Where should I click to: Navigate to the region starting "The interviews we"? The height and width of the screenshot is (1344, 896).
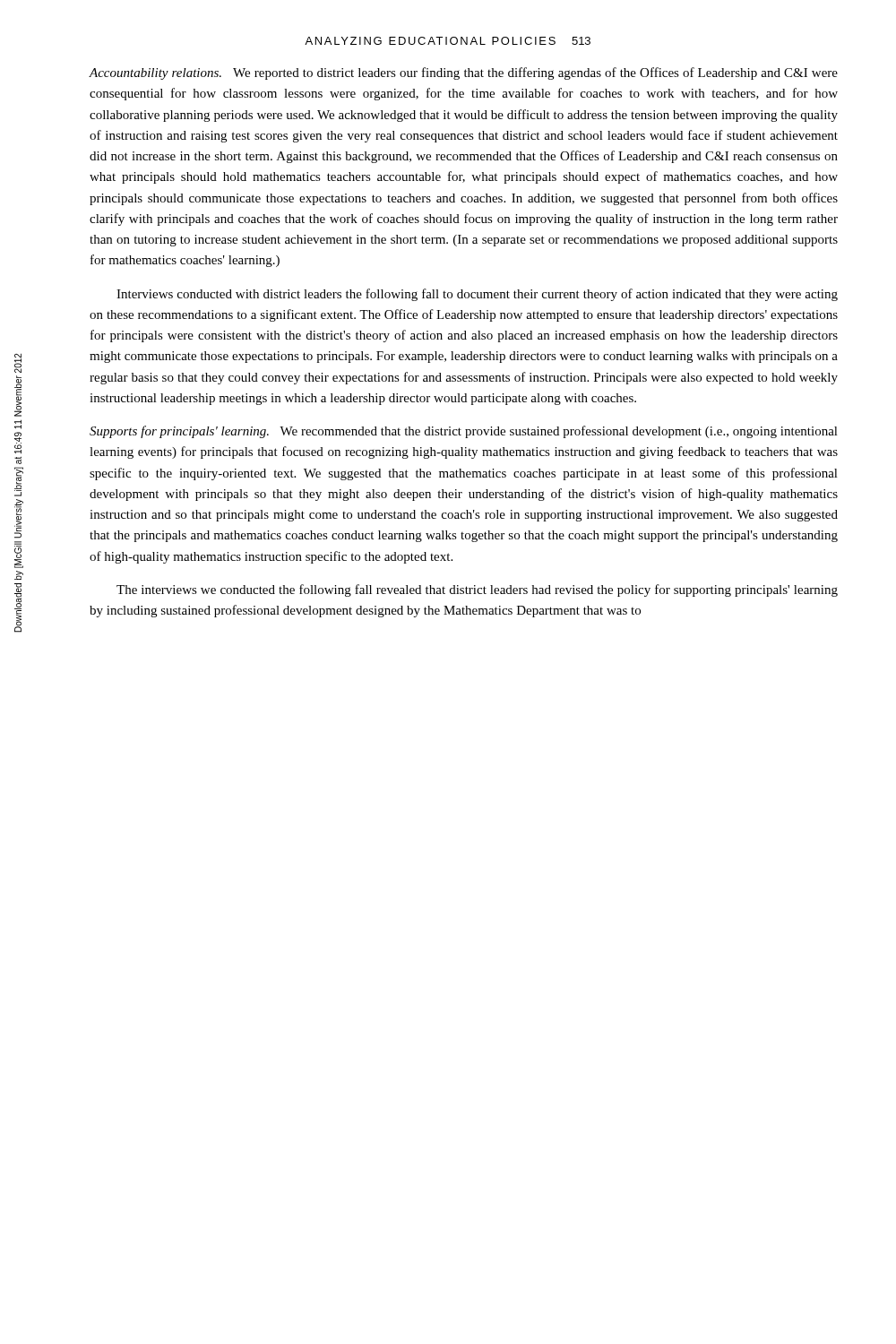[x=464, y=600]
